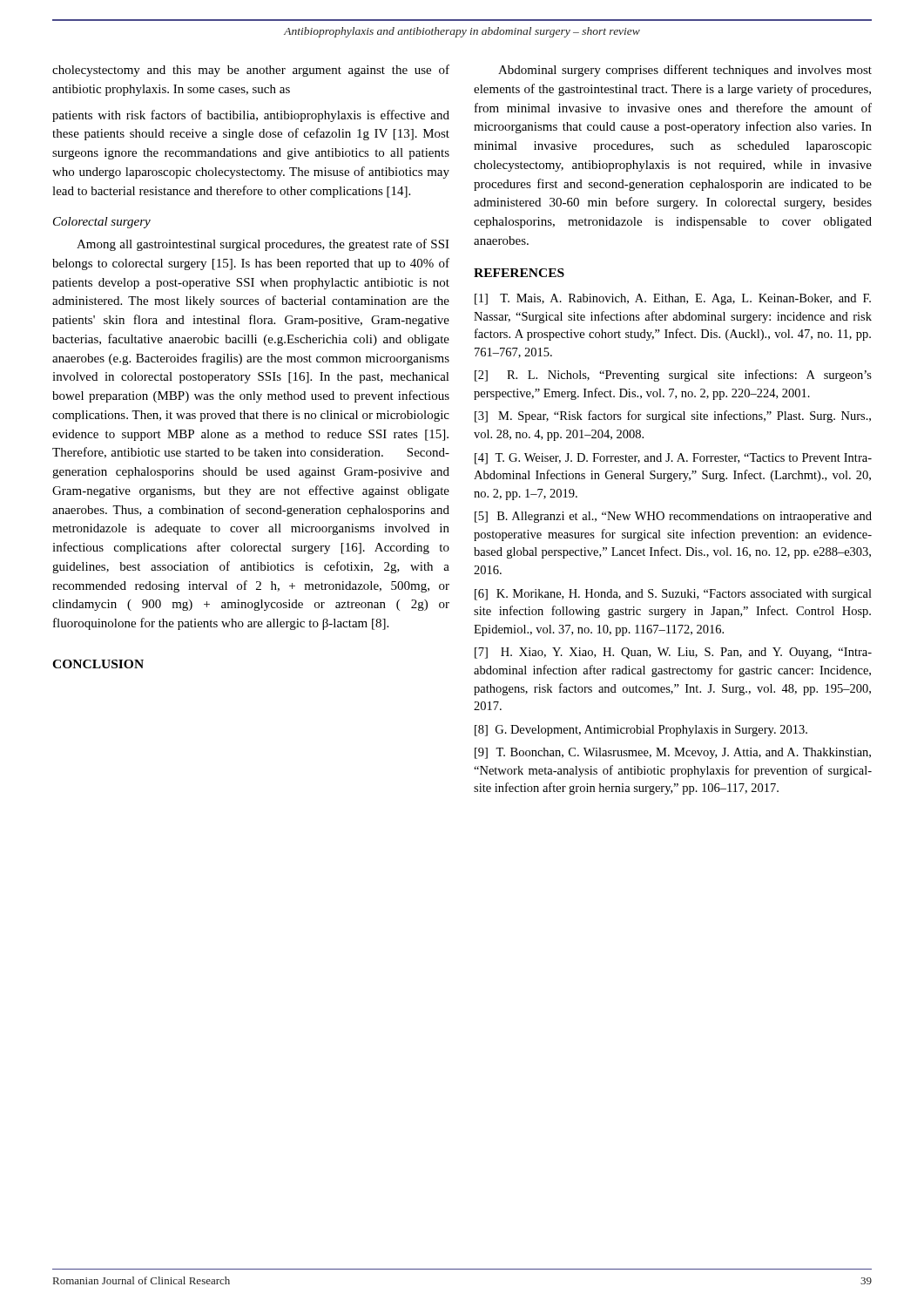Point to the text starting "[7] H. Xiao, Y."
Screen dimensions: 1307x924
[673, 679]
